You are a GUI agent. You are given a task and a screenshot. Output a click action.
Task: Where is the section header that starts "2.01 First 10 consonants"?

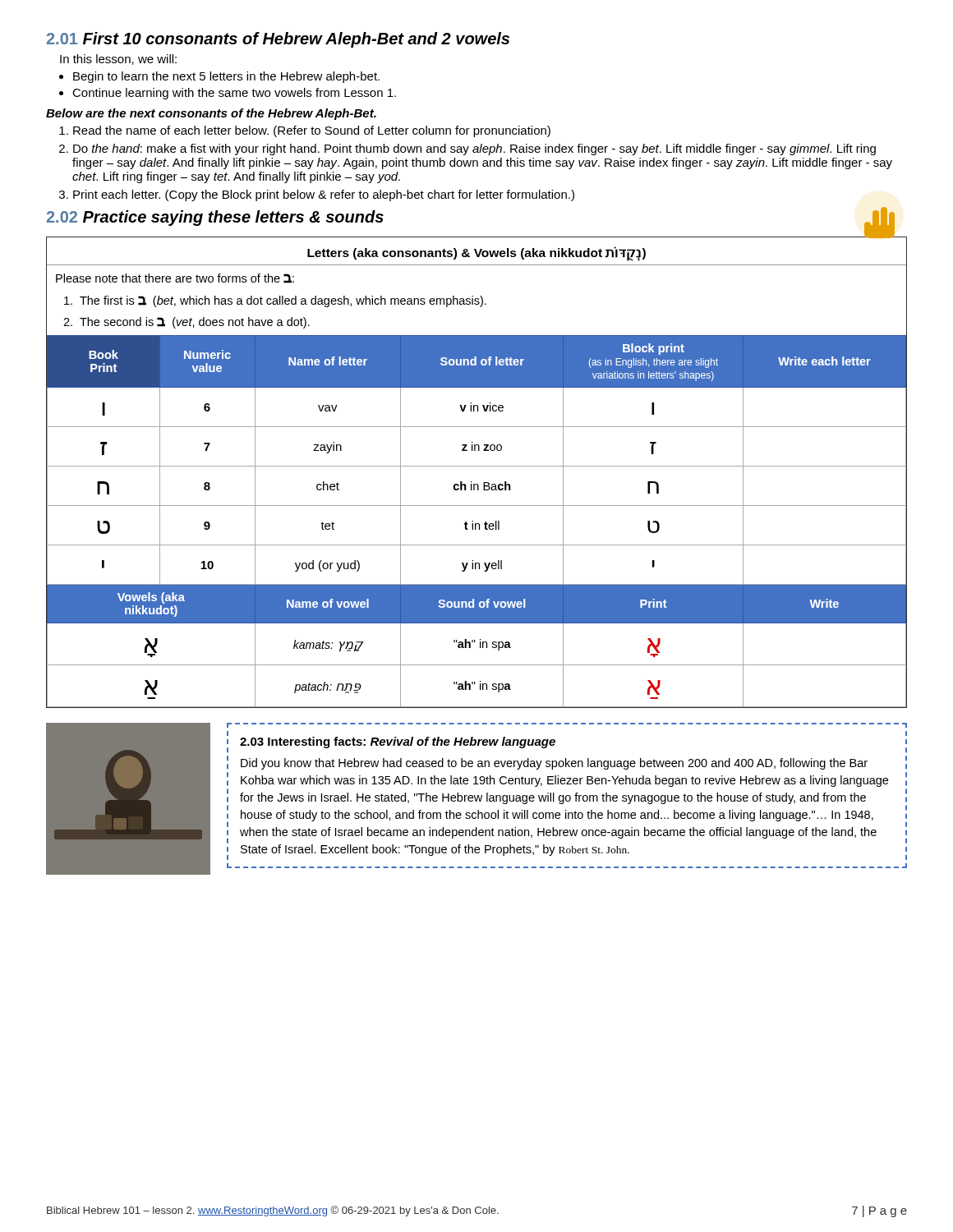pos(476,39)
